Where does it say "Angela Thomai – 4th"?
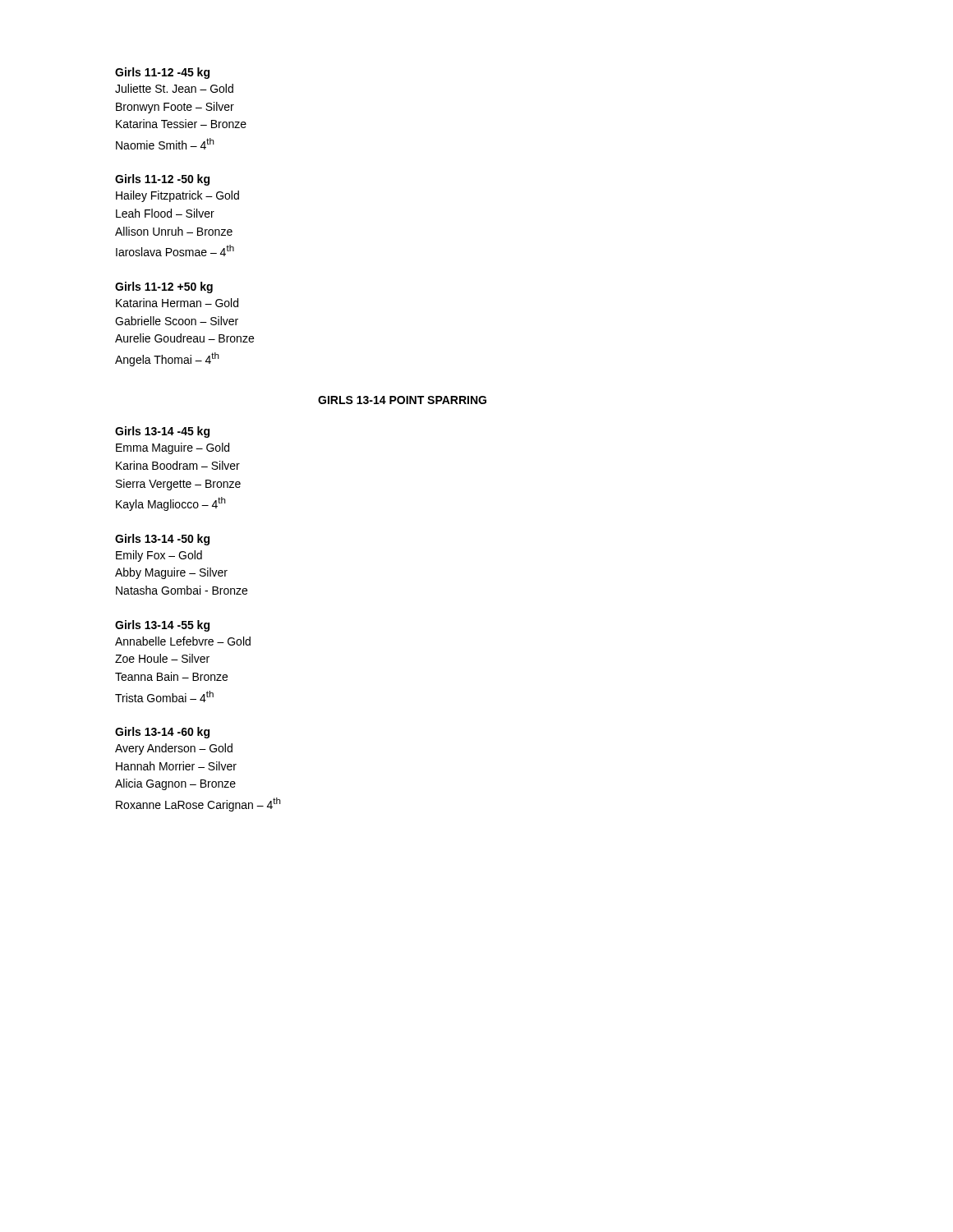 click(x=167, y=358)
